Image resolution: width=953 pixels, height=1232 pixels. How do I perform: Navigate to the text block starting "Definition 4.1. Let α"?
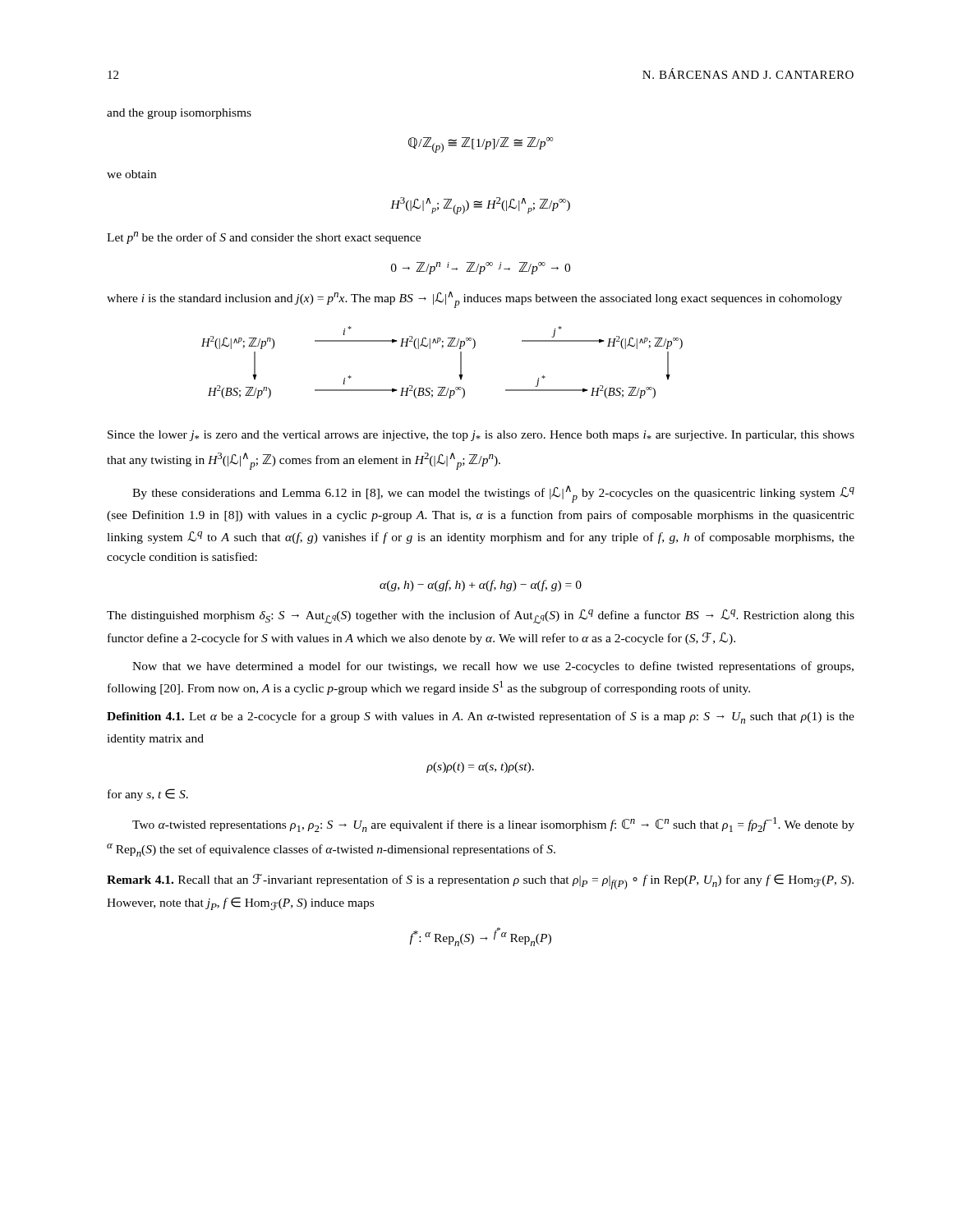481,727
